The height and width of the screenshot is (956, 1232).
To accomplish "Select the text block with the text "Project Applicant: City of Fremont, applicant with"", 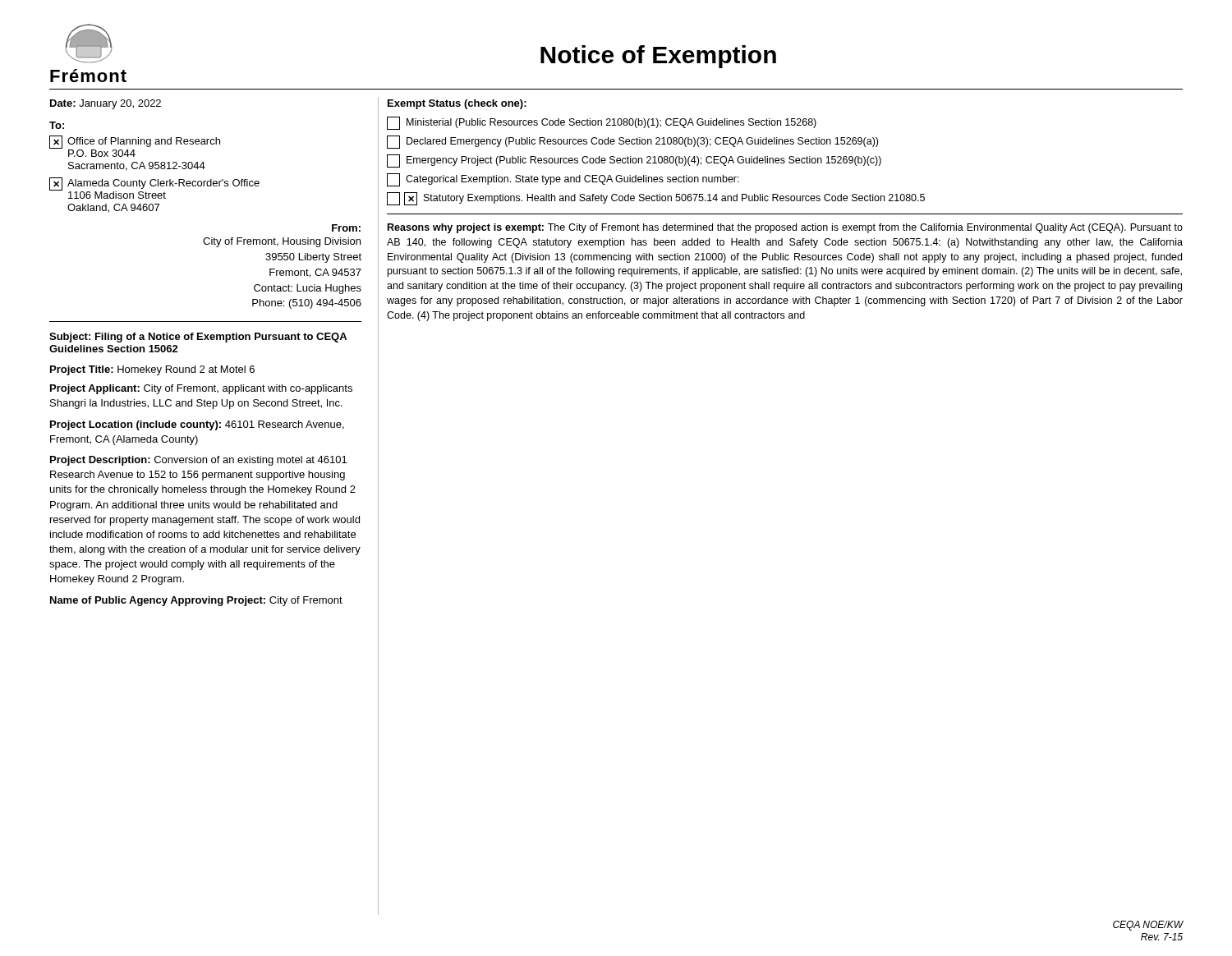I will click(x=201, y=396).
